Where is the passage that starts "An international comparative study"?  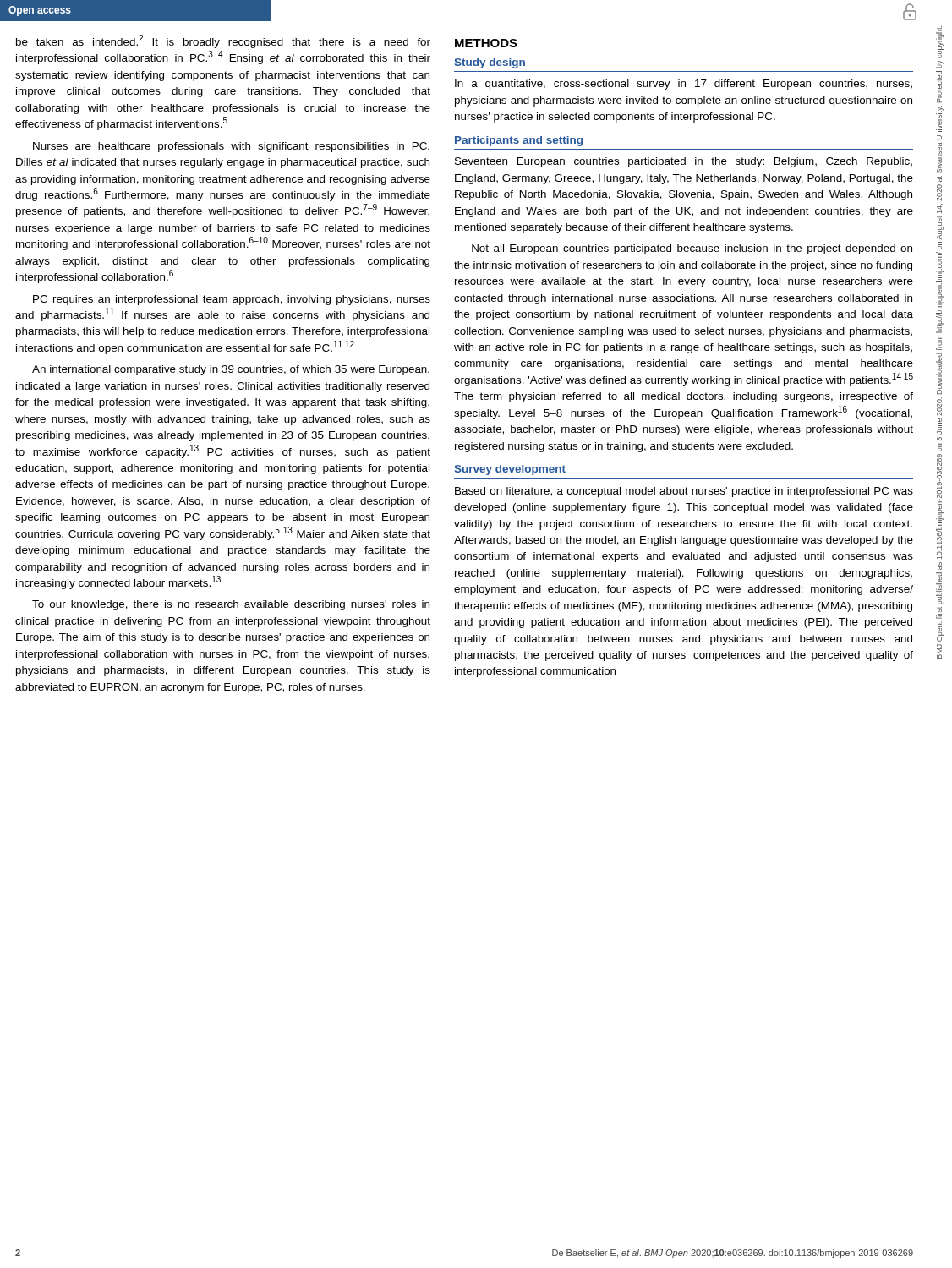[223, 476]
